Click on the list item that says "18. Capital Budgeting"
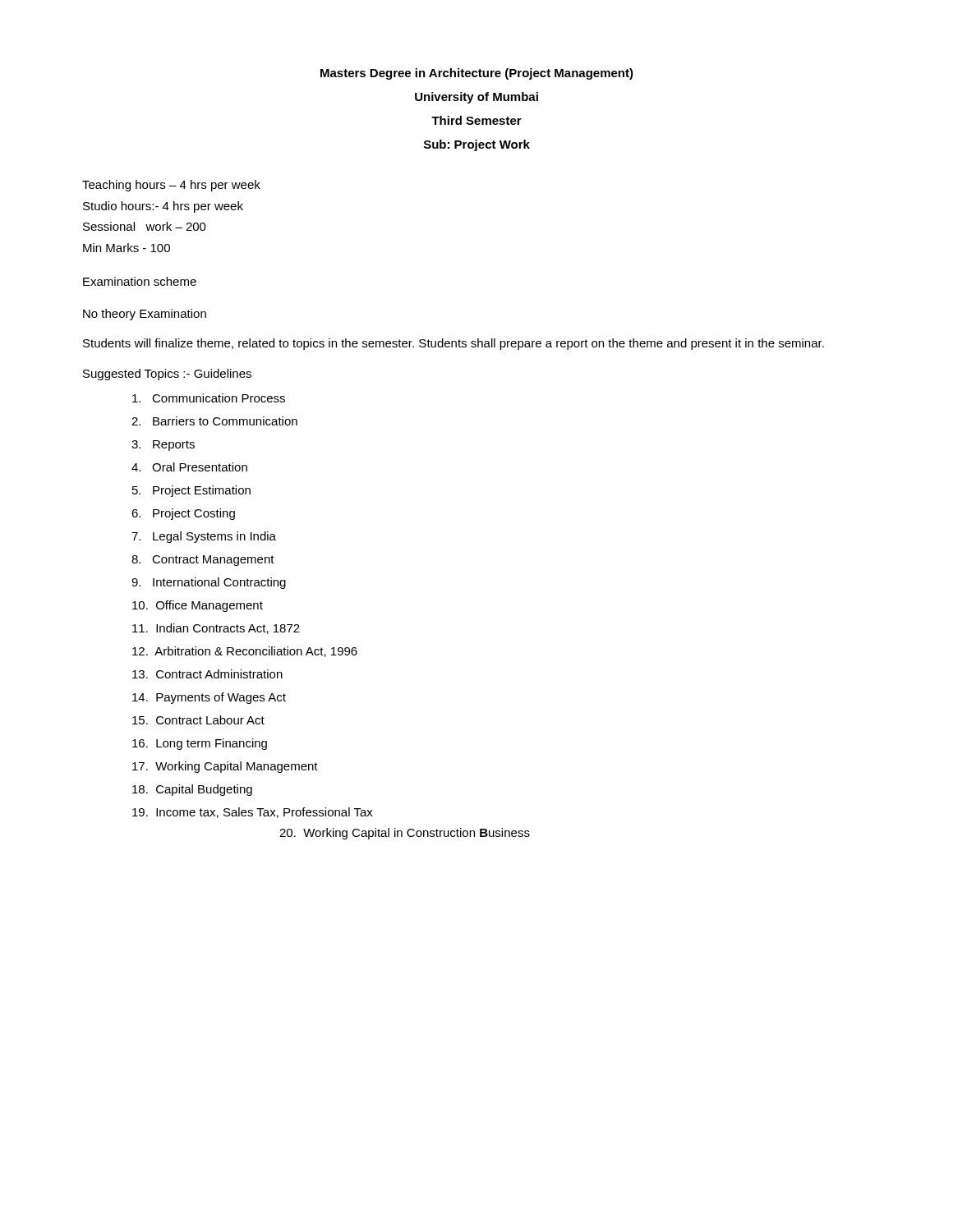 (192, 789)
